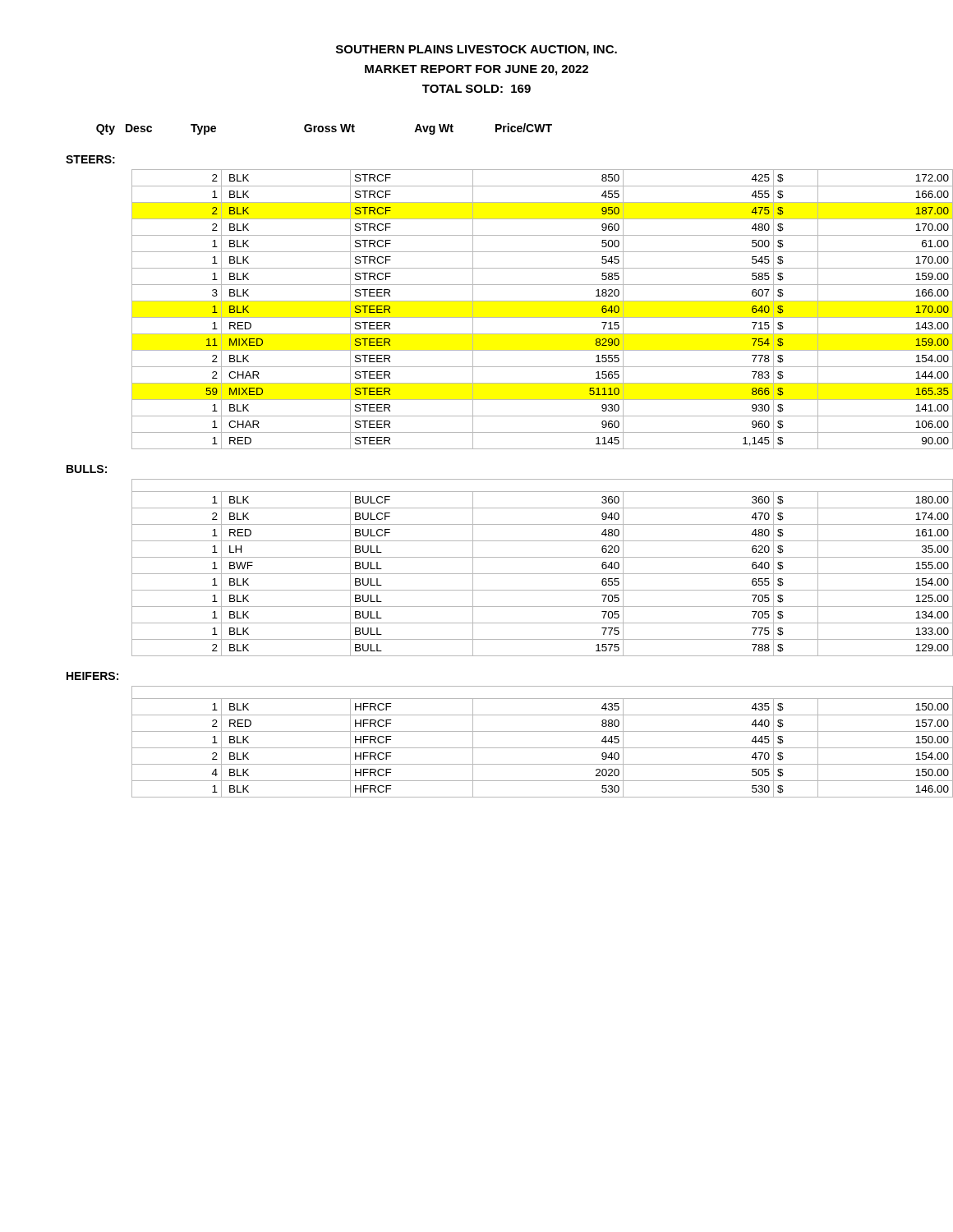The height and width of the screenshot is (1232, 953).
Task: Where is the section header that starts "Qty Desc Type Gross Wt Avg"?
Action: (x=317, y=128)
